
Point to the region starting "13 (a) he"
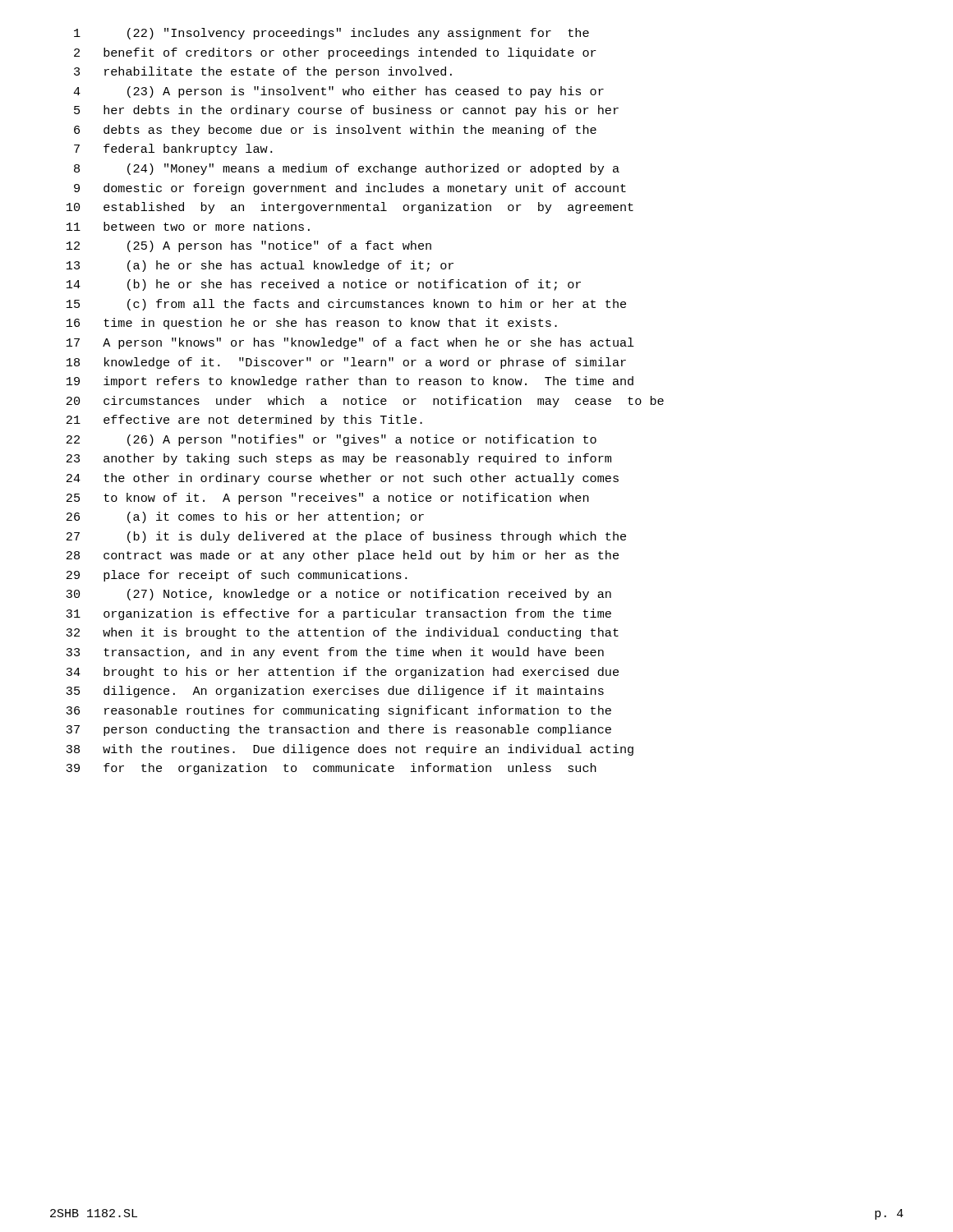[260, 266]
